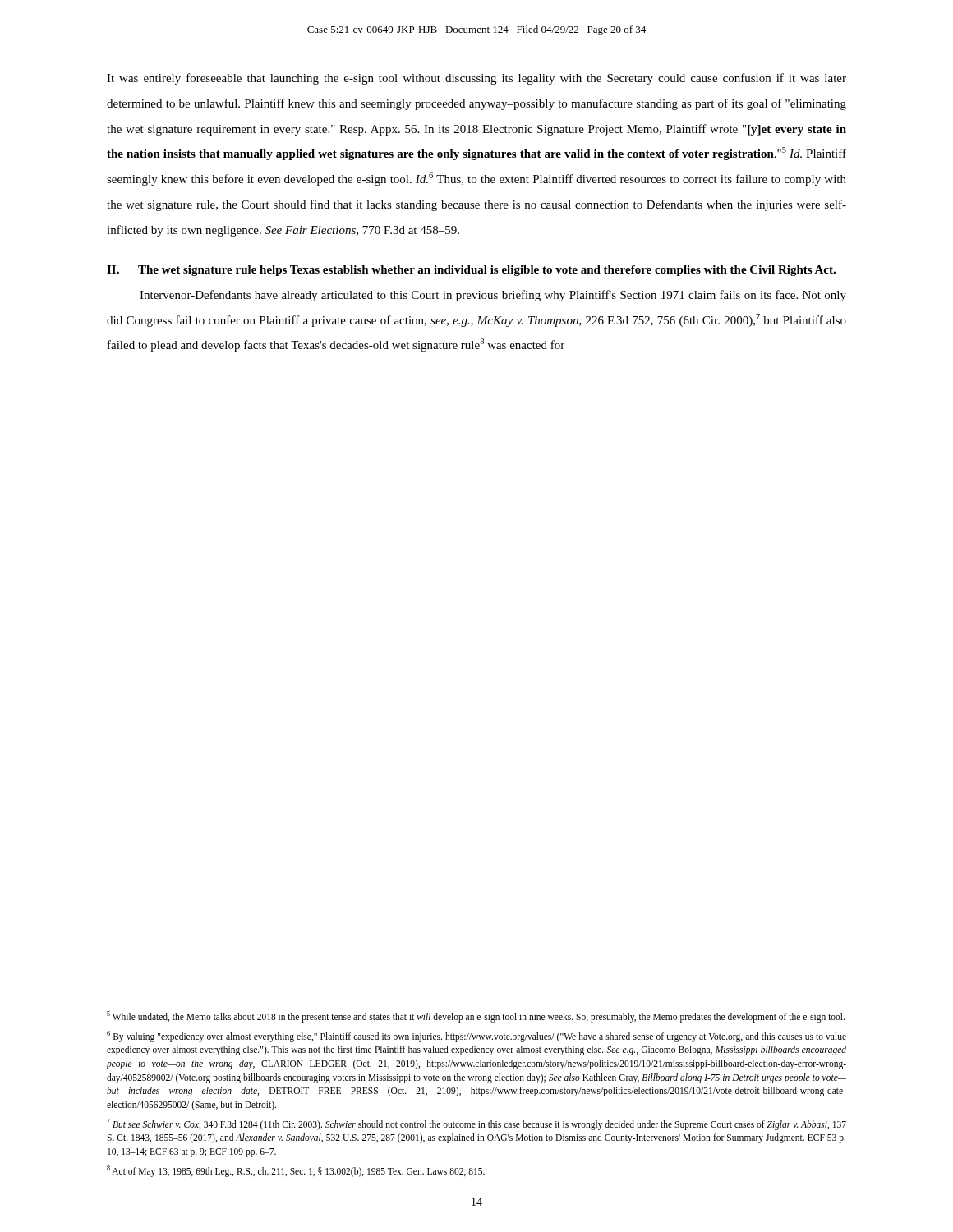Point to the section header beginning "II. The wet signature rule"
Screen dimensions: 1232x953
point(476,270)
